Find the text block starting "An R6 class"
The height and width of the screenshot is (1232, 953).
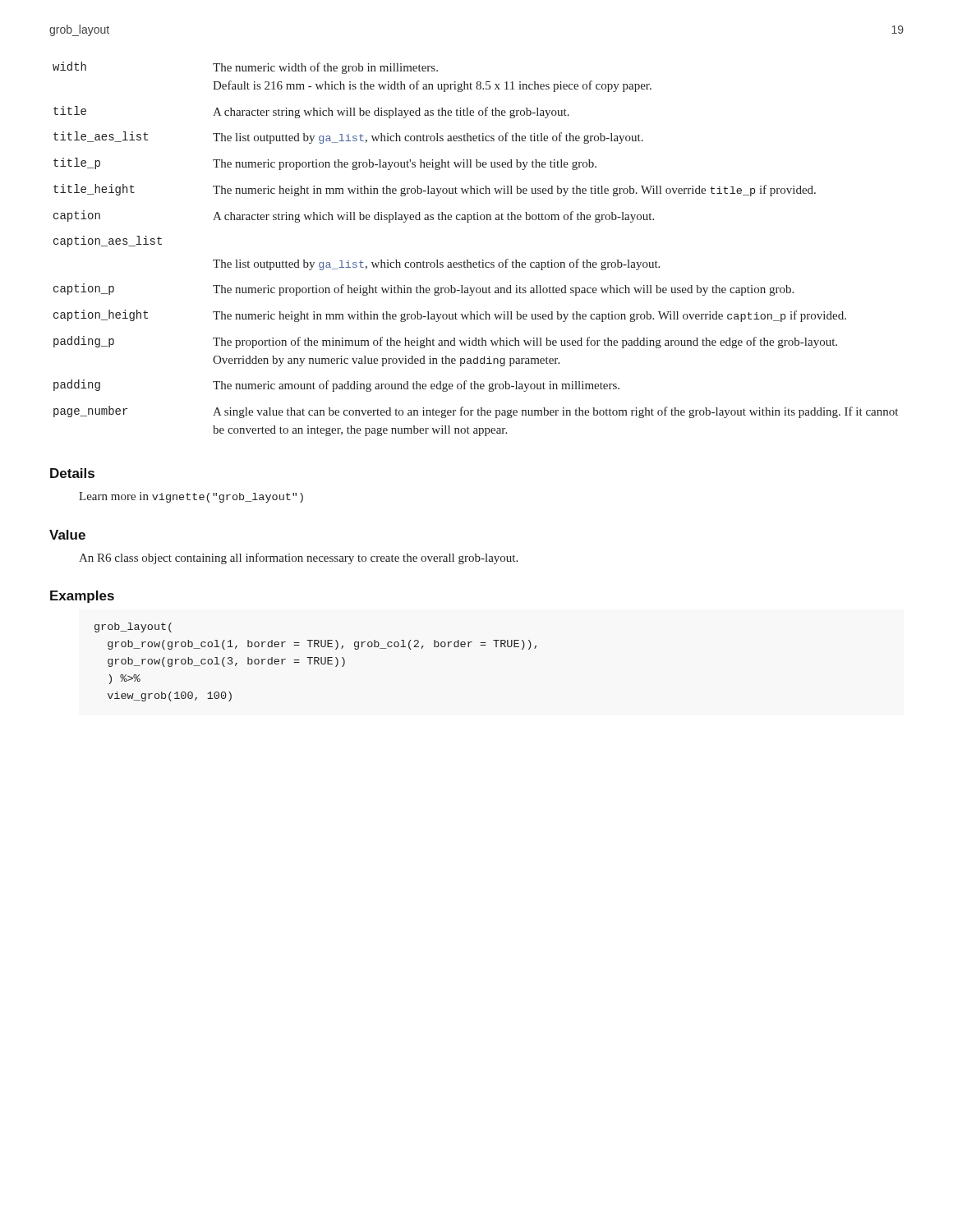(299, 558)
